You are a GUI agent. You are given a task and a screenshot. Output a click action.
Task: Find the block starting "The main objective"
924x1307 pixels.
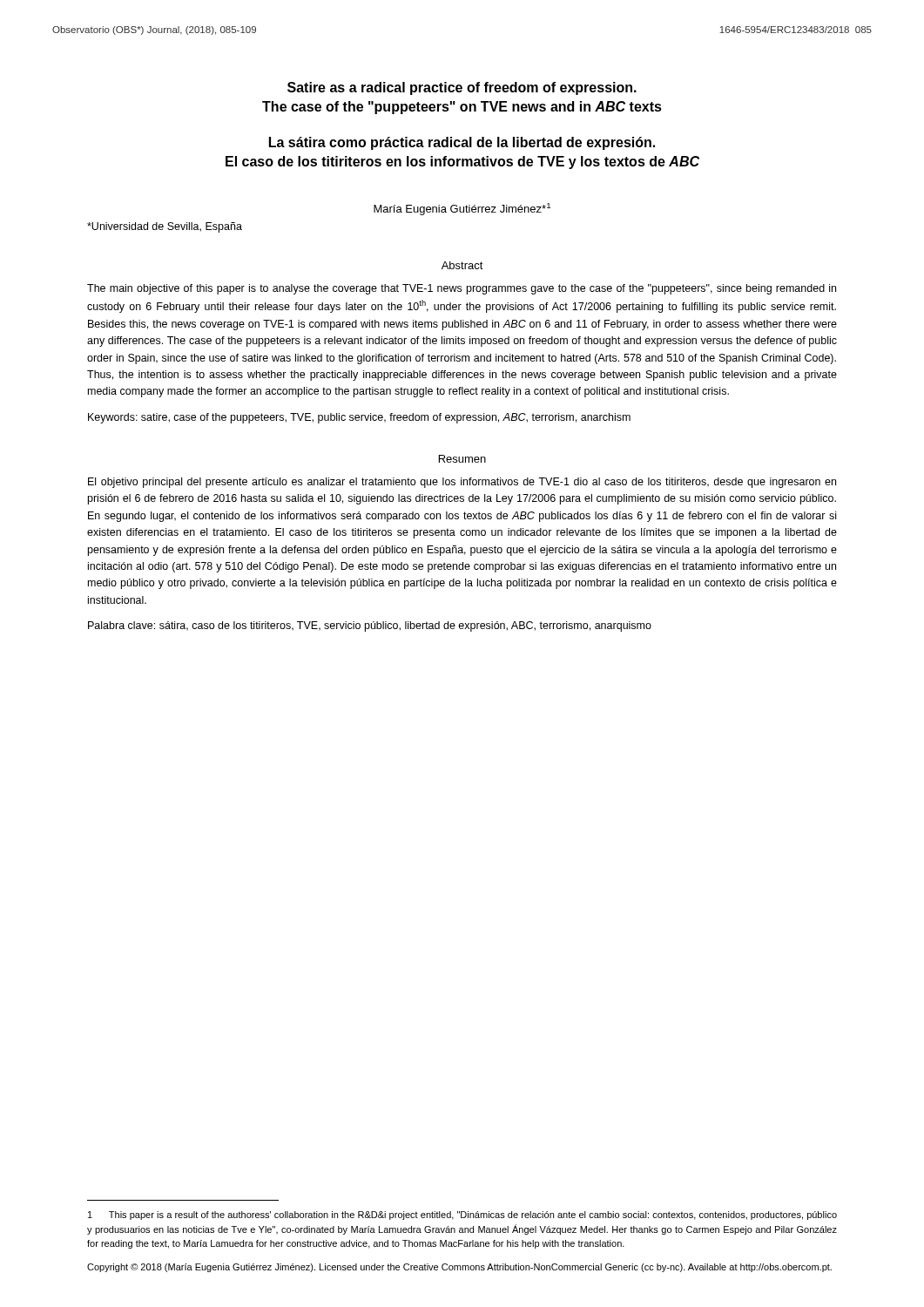462,340
